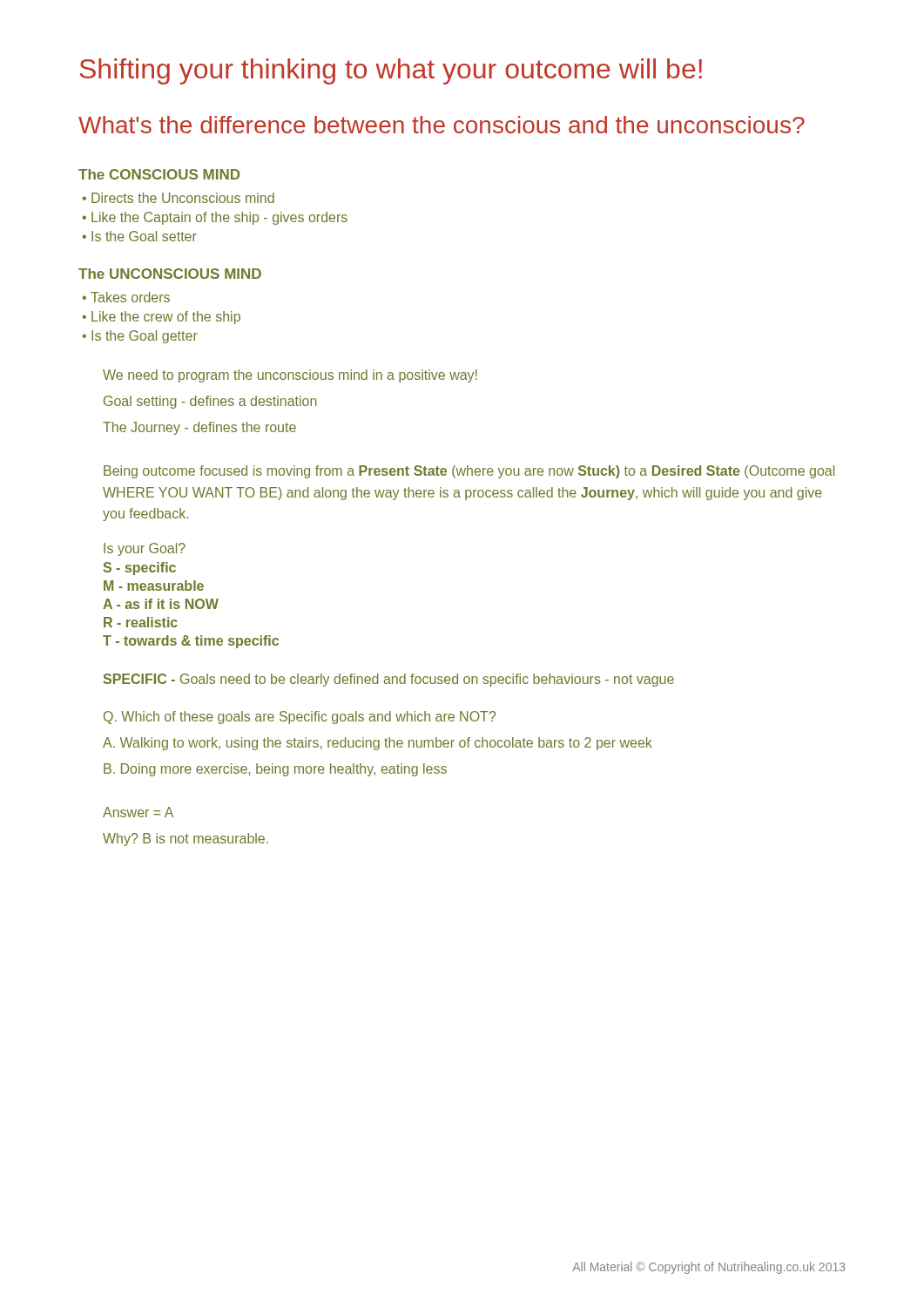Locate the section header that reads "What's the difference between"
Viewport: 924px width, 1307px height.
coord(462,126)
